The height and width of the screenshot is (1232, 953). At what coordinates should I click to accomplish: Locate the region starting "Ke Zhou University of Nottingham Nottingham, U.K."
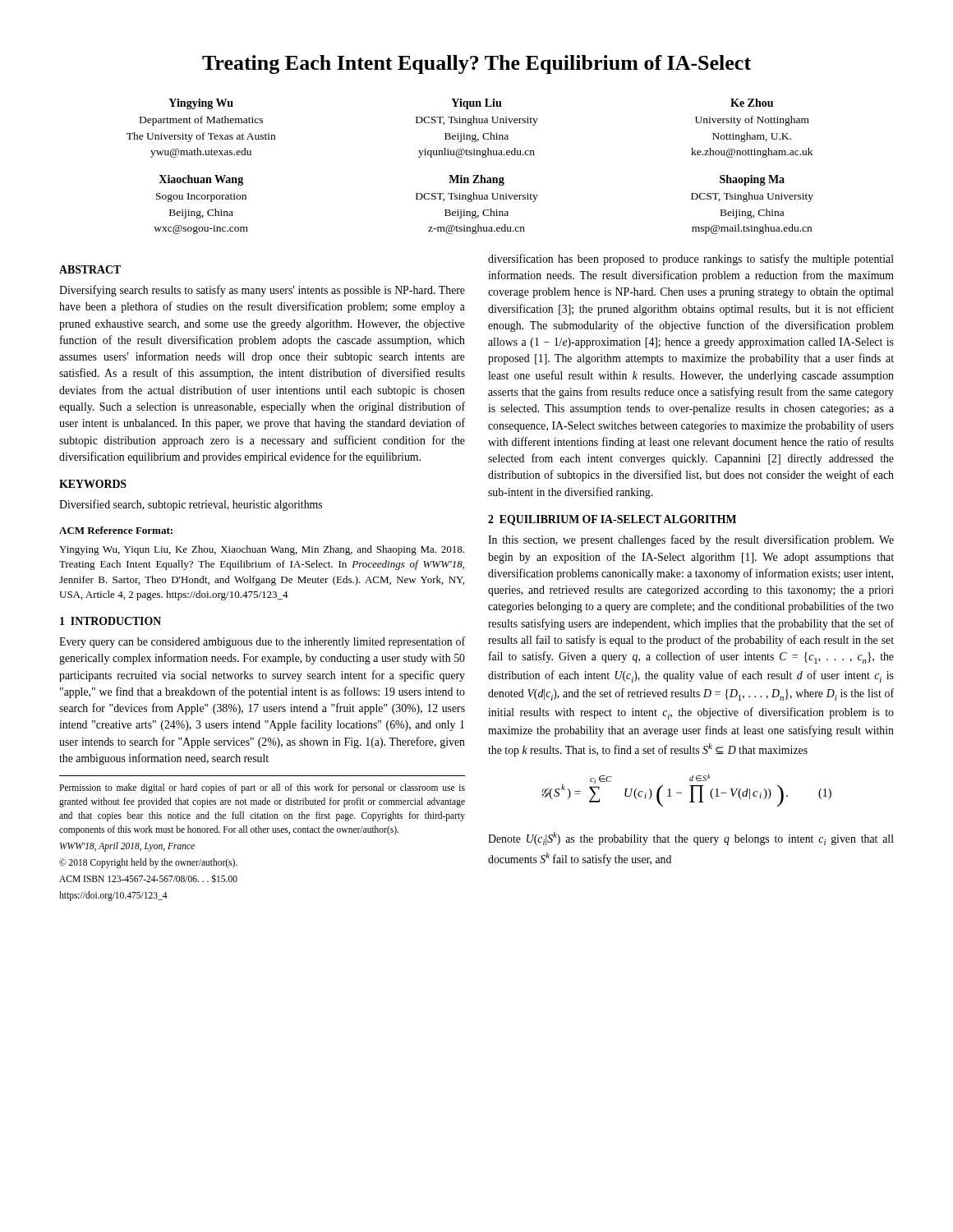[x=752, y=126]
